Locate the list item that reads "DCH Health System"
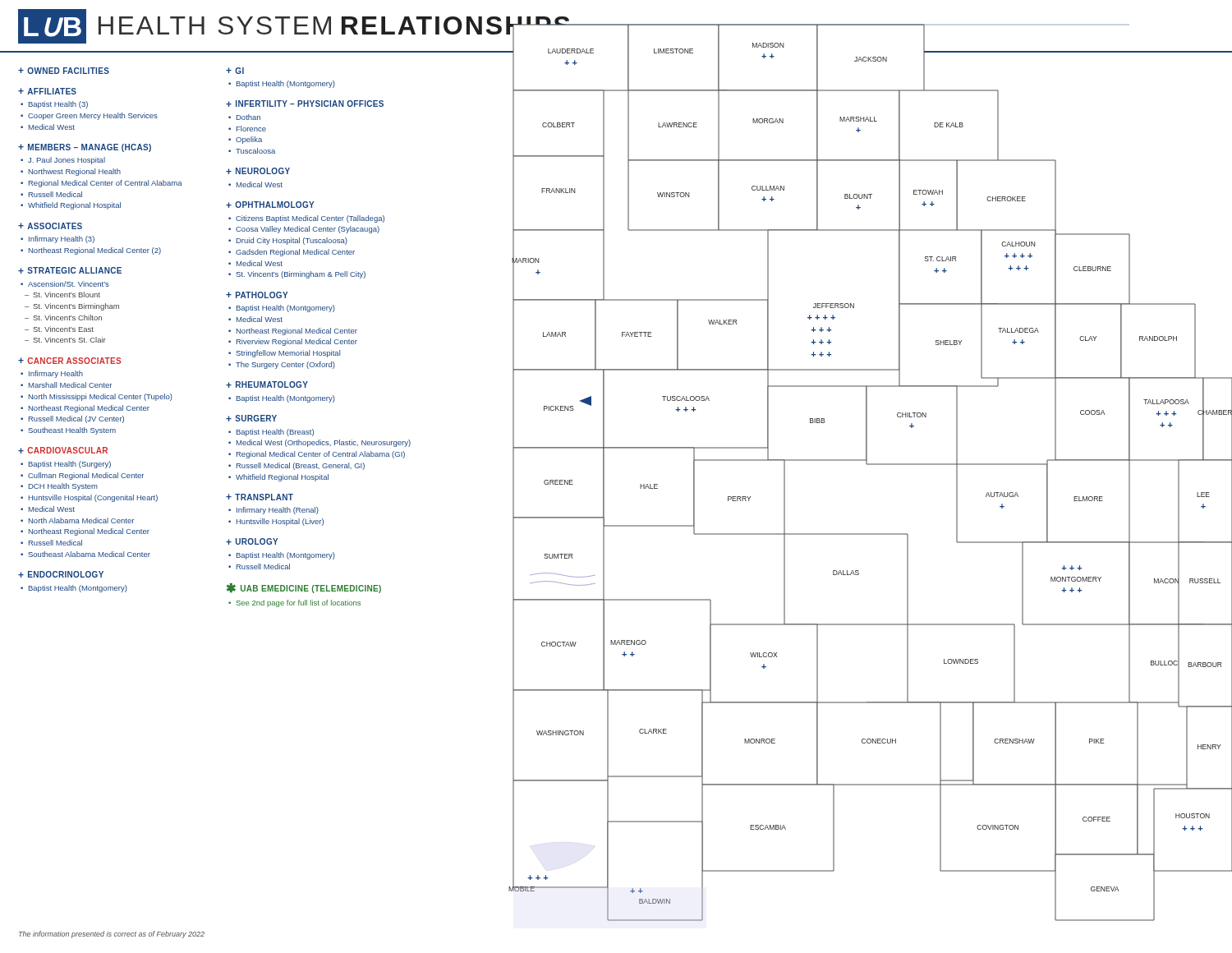Screen dimensions: 953x1232 click(x=63, y=486)
